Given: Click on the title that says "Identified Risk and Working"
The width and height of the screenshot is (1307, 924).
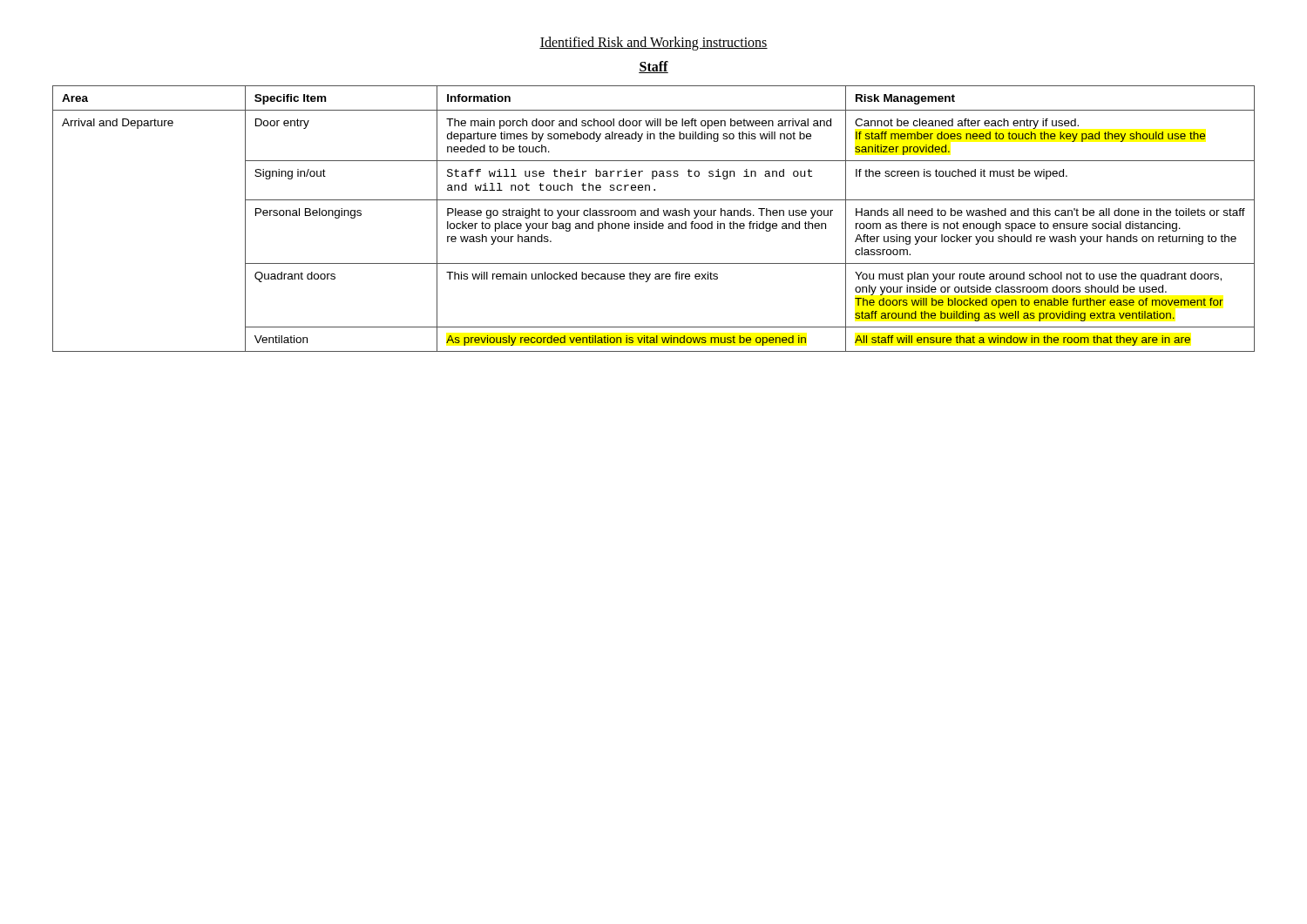Looking at the screenshot, I should 654,43.
